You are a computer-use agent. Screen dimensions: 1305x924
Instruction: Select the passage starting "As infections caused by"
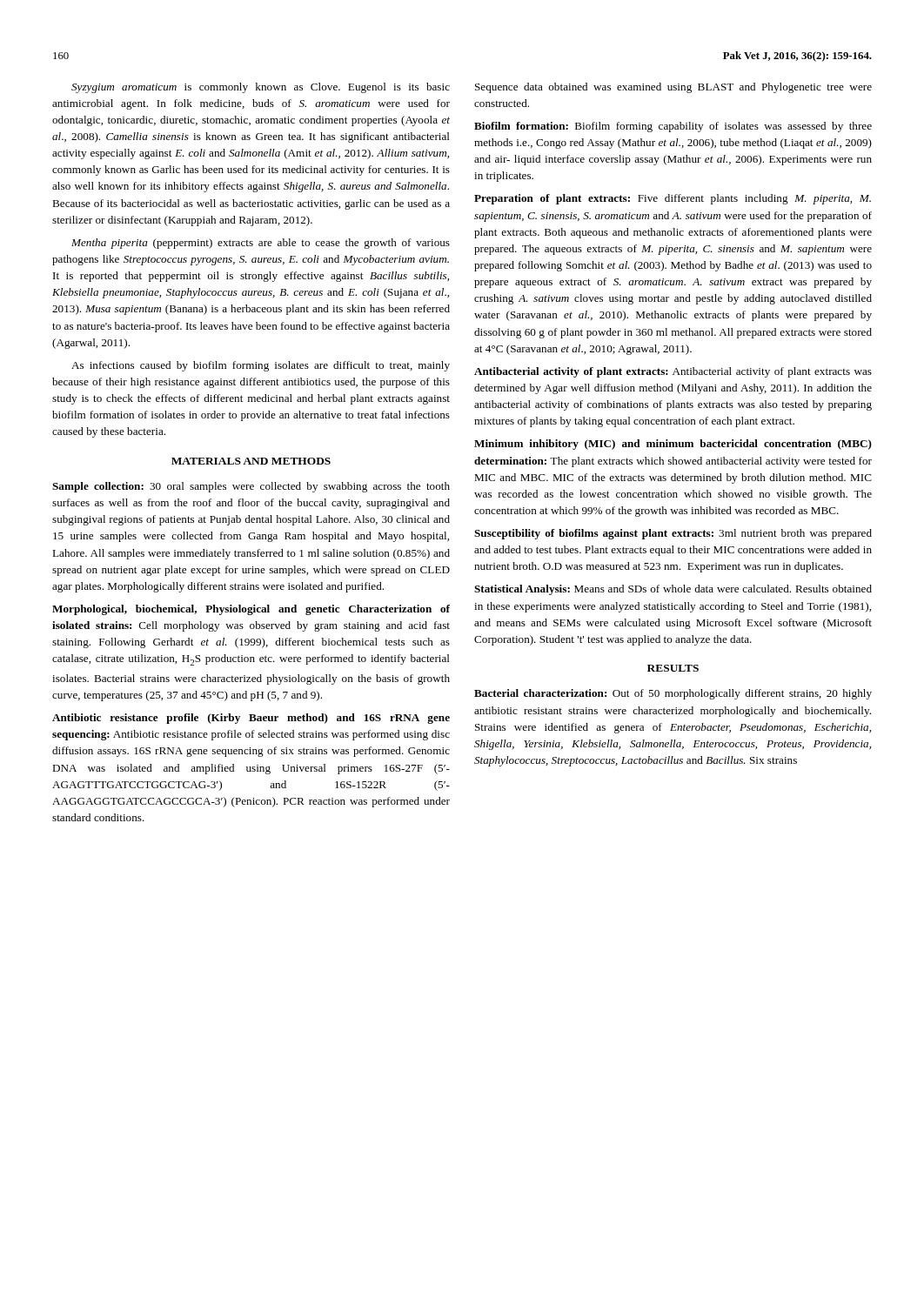(x=251, y=398)
